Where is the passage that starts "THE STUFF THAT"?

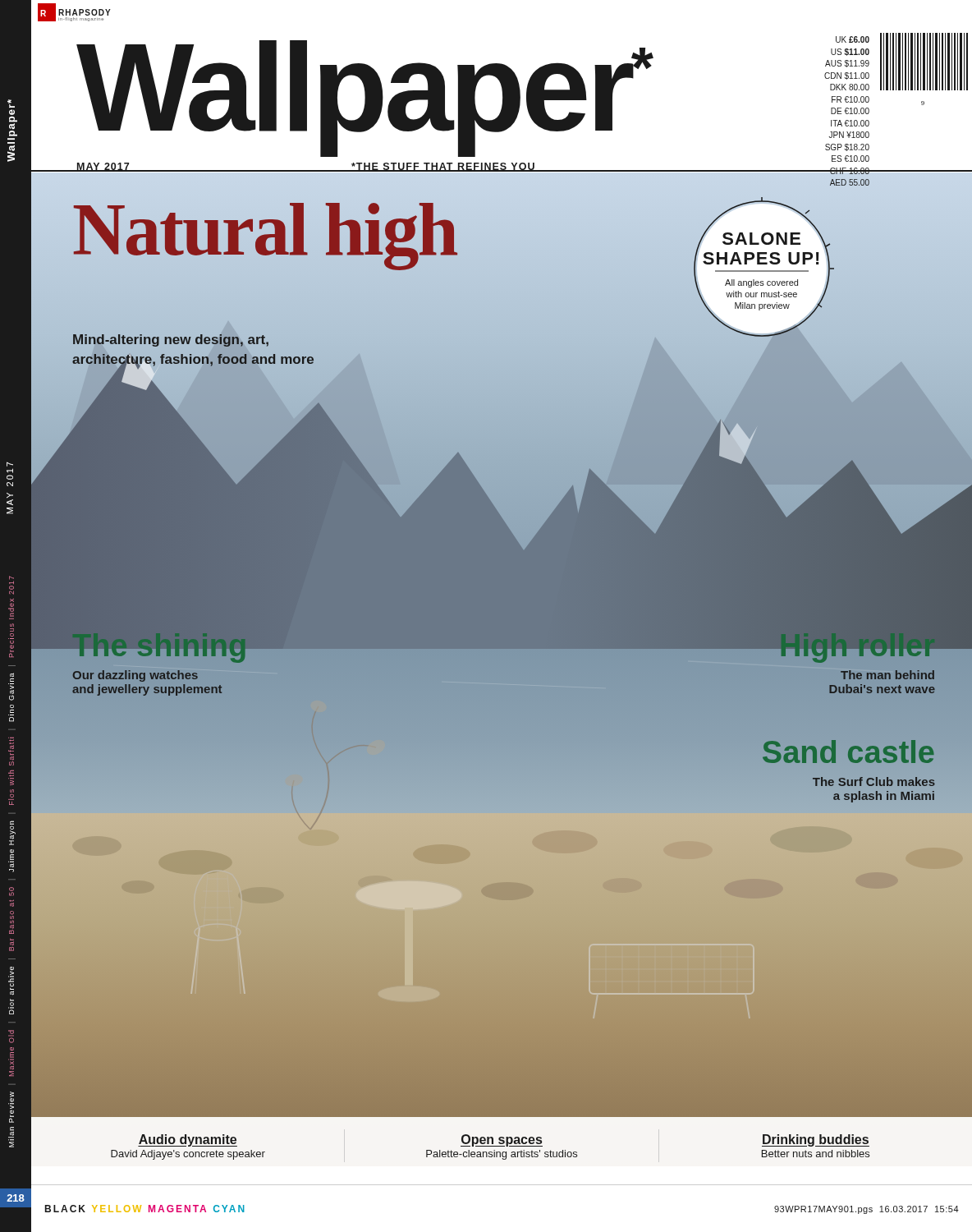[x=444, y=167]
